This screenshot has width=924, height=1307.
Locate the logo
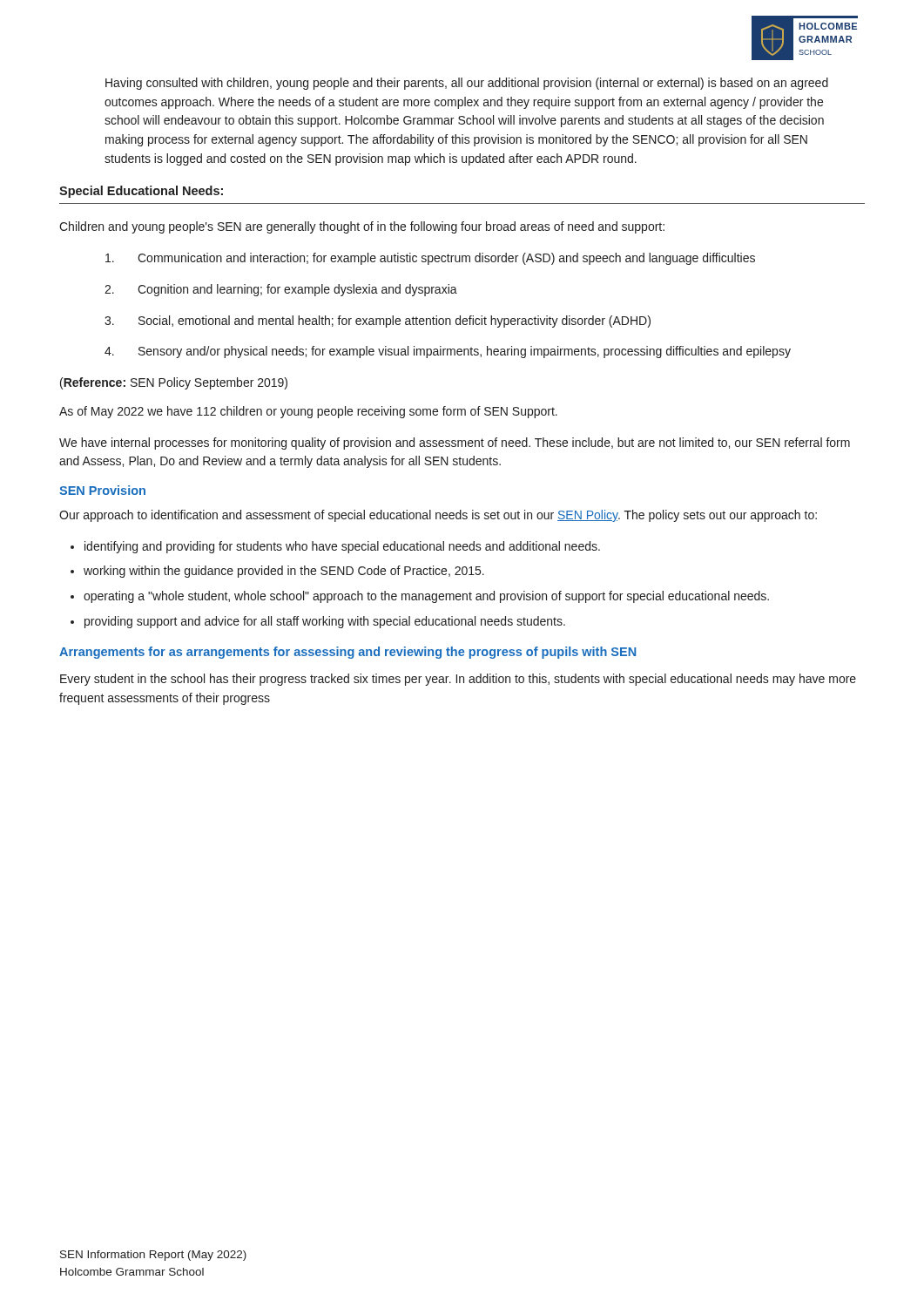pyautogui.click(x=821, y=38)
